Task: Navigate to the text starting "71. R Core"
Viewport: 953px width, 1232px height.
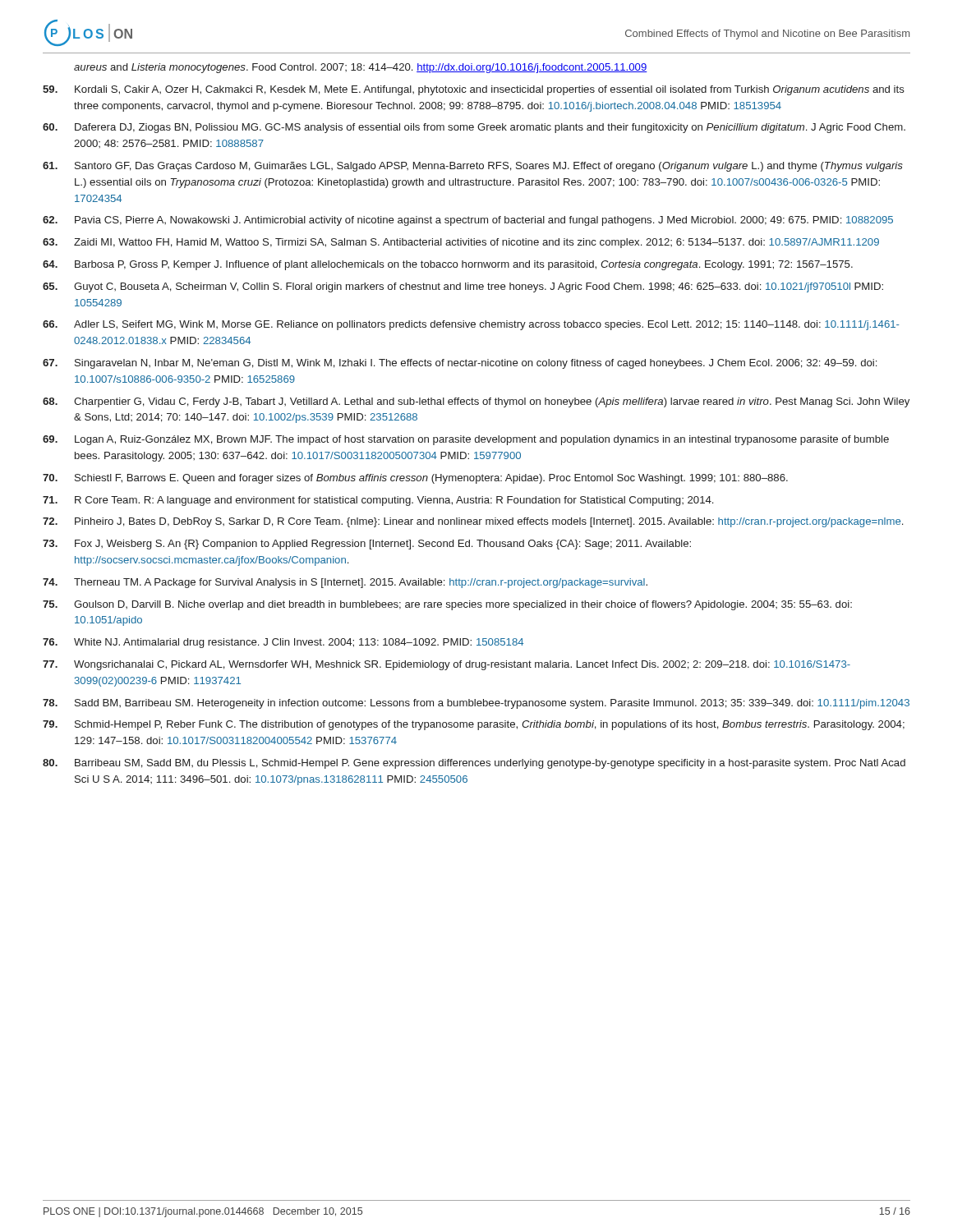Action: tap(476, 500)
